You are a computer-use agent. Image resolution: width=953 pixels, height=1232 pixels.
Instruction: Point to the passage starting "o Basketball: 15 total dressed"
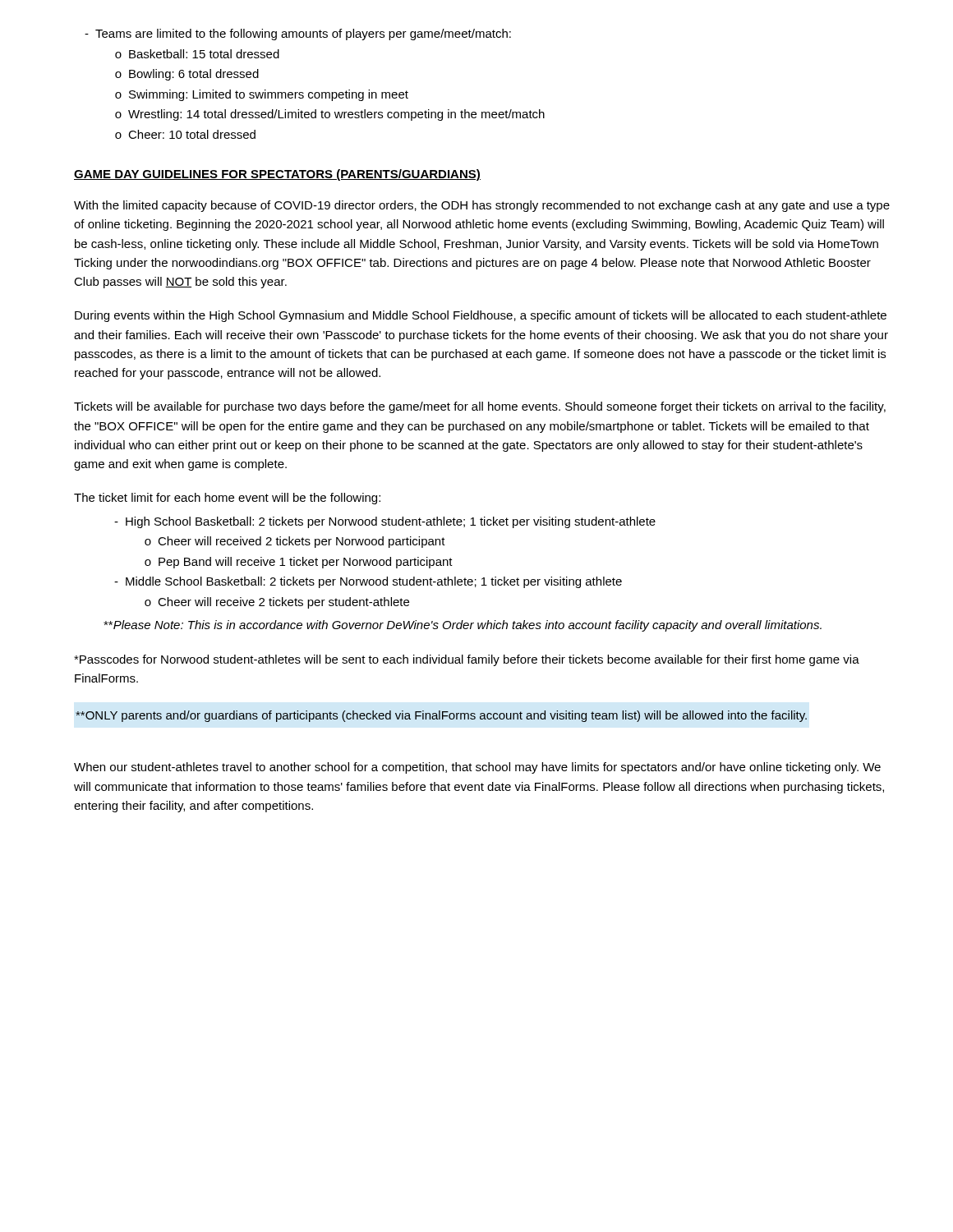coord(192,54)
